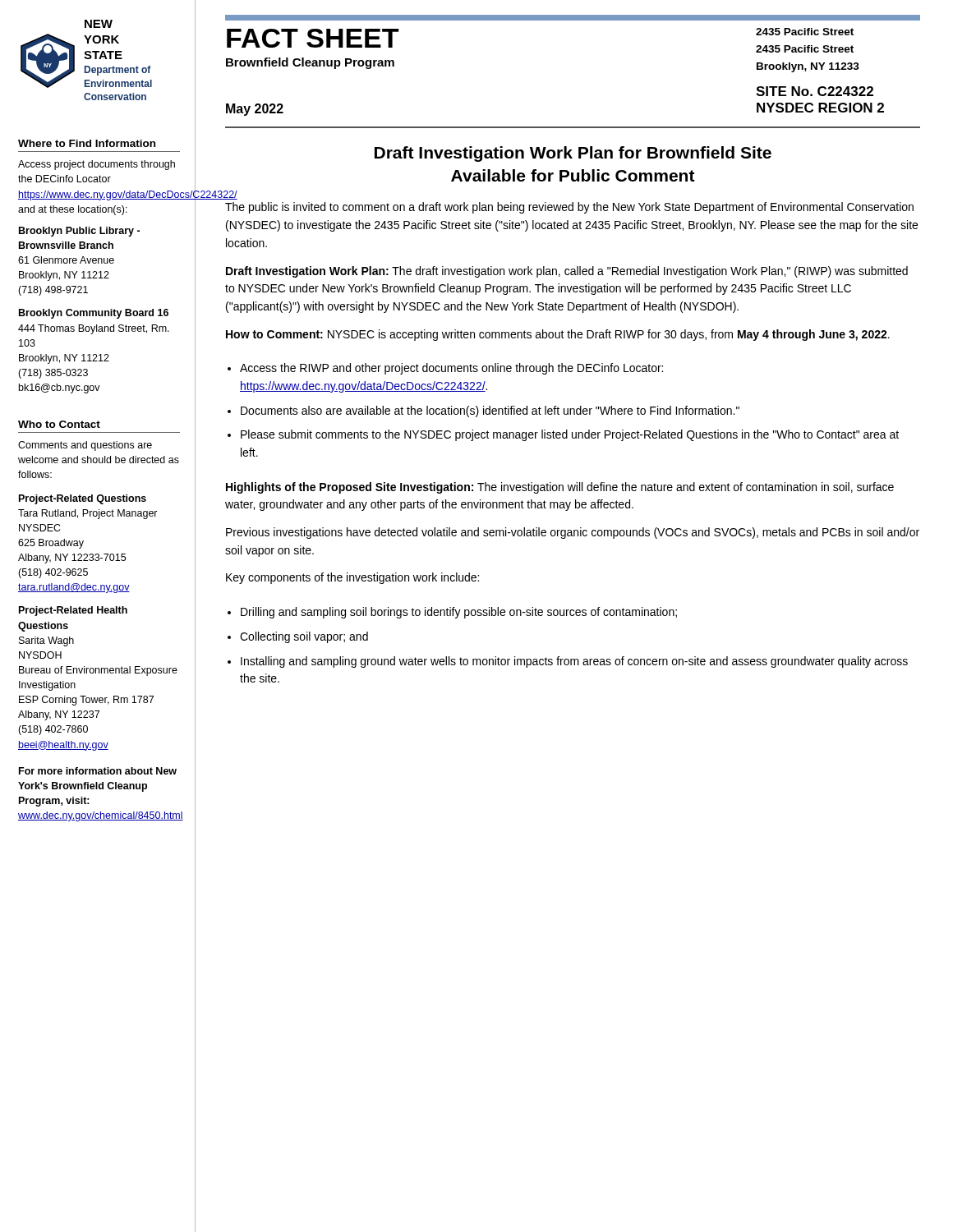Click on the text block with the text "Highlights of the Proposed Site Investigation: The investigation"
The image size is (953, 1232).
pos(560,496)
